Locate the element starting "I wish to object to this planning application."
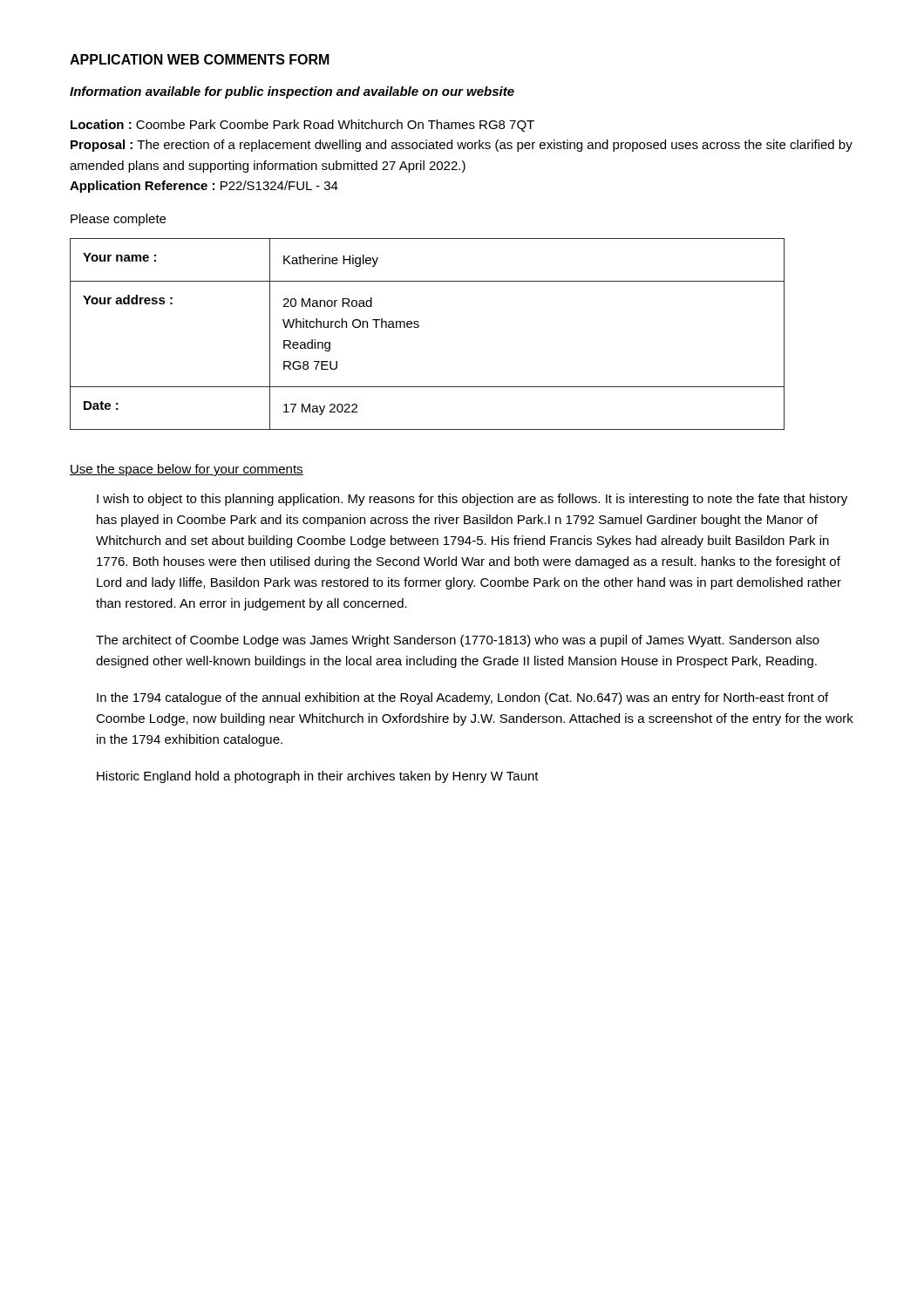The width and height of the screenshot is (924, 1308). [472, 551]
